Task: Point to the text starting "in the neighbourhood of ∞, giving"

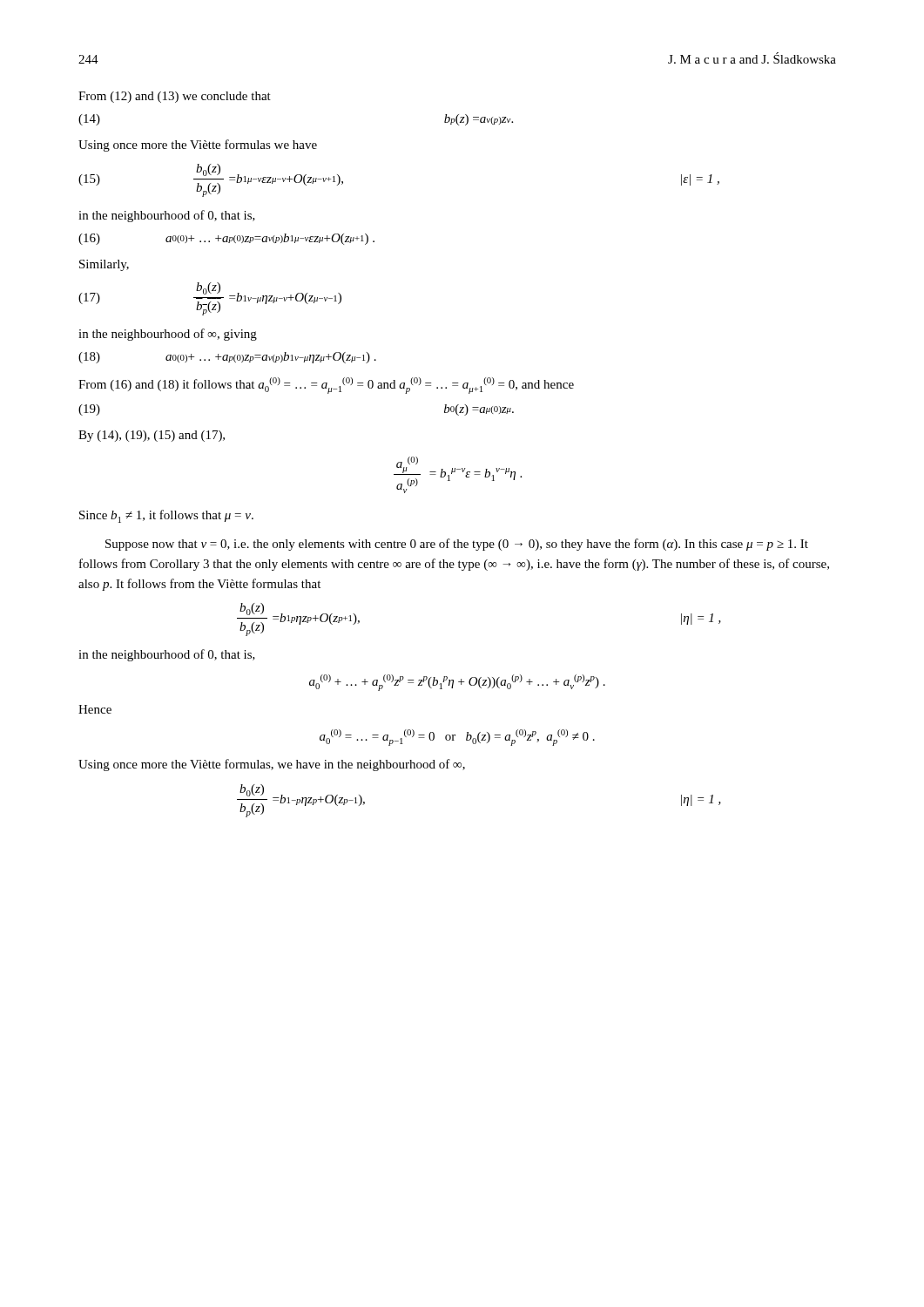Action: (168, 334)
